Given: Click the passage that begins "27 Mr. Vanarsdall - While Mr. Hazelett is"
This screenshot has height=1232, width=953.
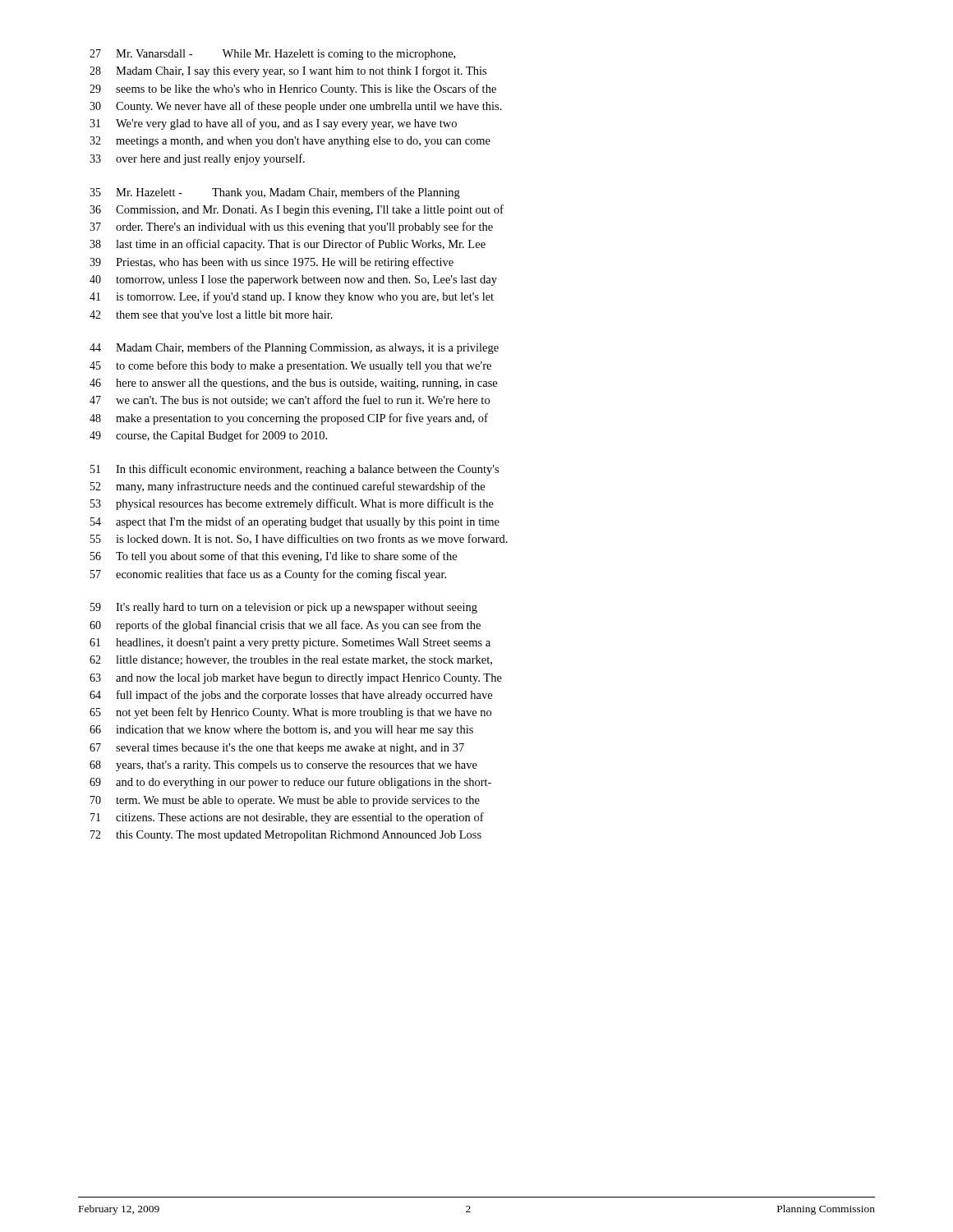Looking at the screenshot, I should tap(476, 106).
